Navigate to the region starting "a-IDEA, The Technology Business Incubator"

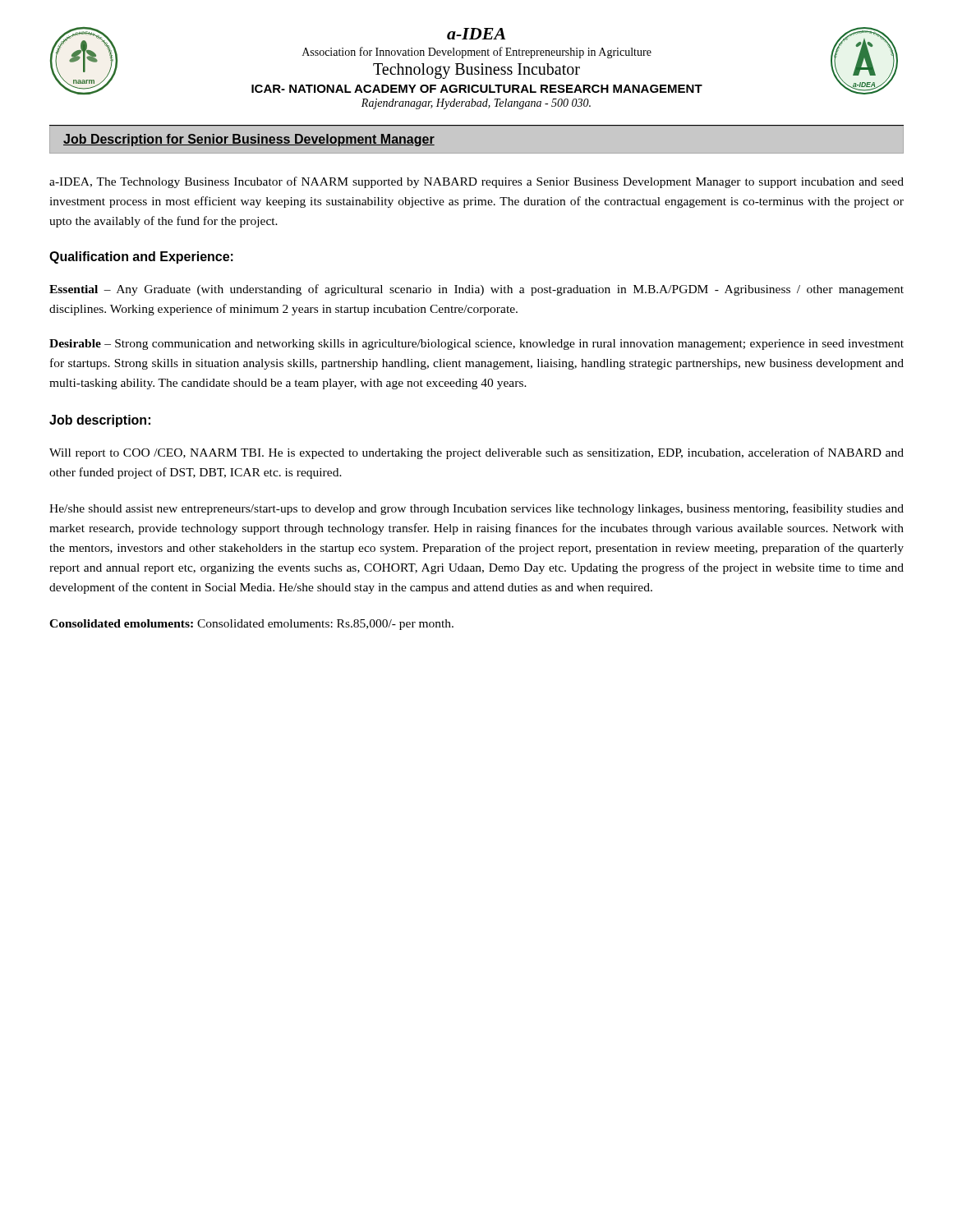tap(476, 201)
